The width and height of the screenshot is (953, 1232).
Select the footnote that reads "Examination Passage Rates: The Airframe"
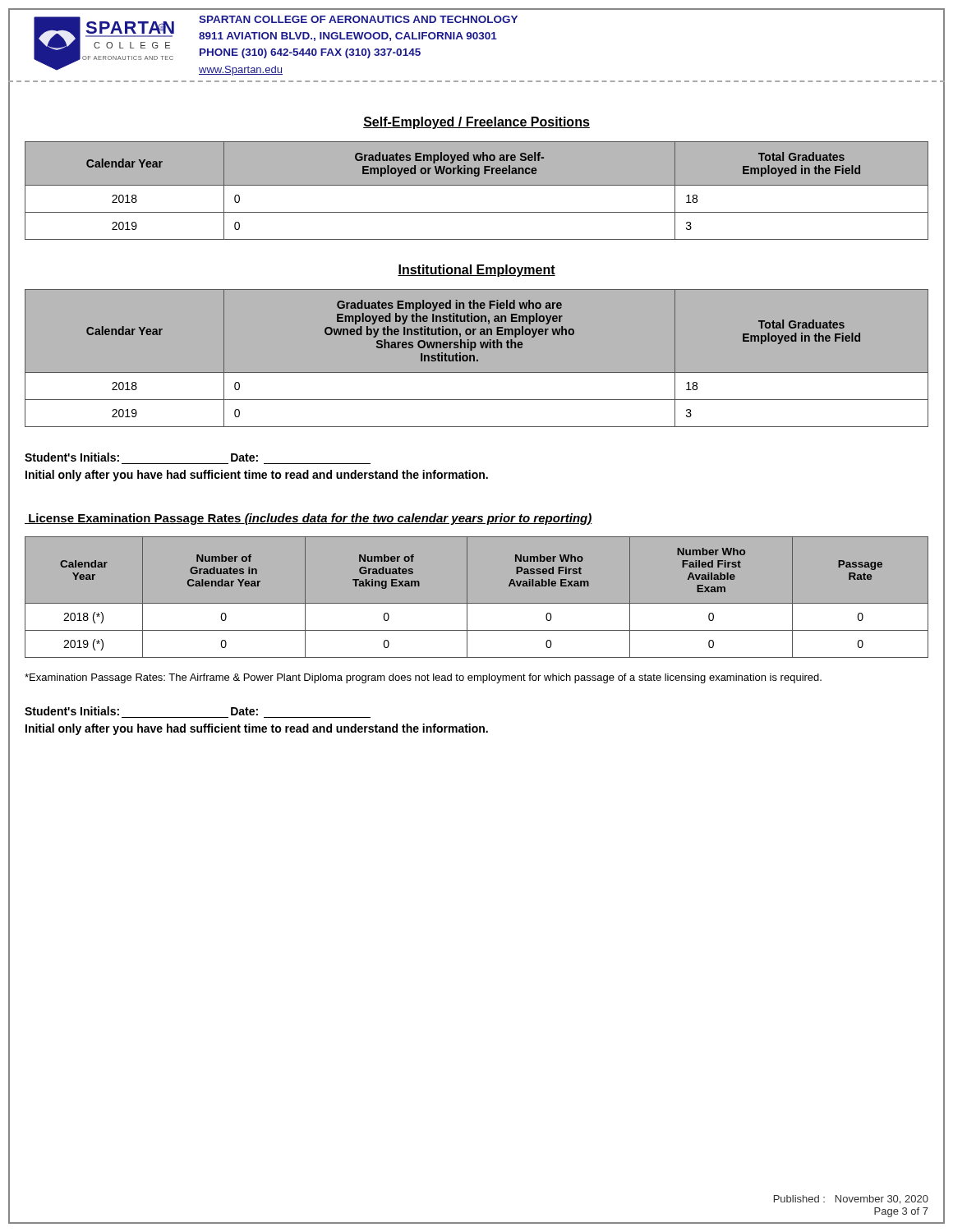pos(424,677)
